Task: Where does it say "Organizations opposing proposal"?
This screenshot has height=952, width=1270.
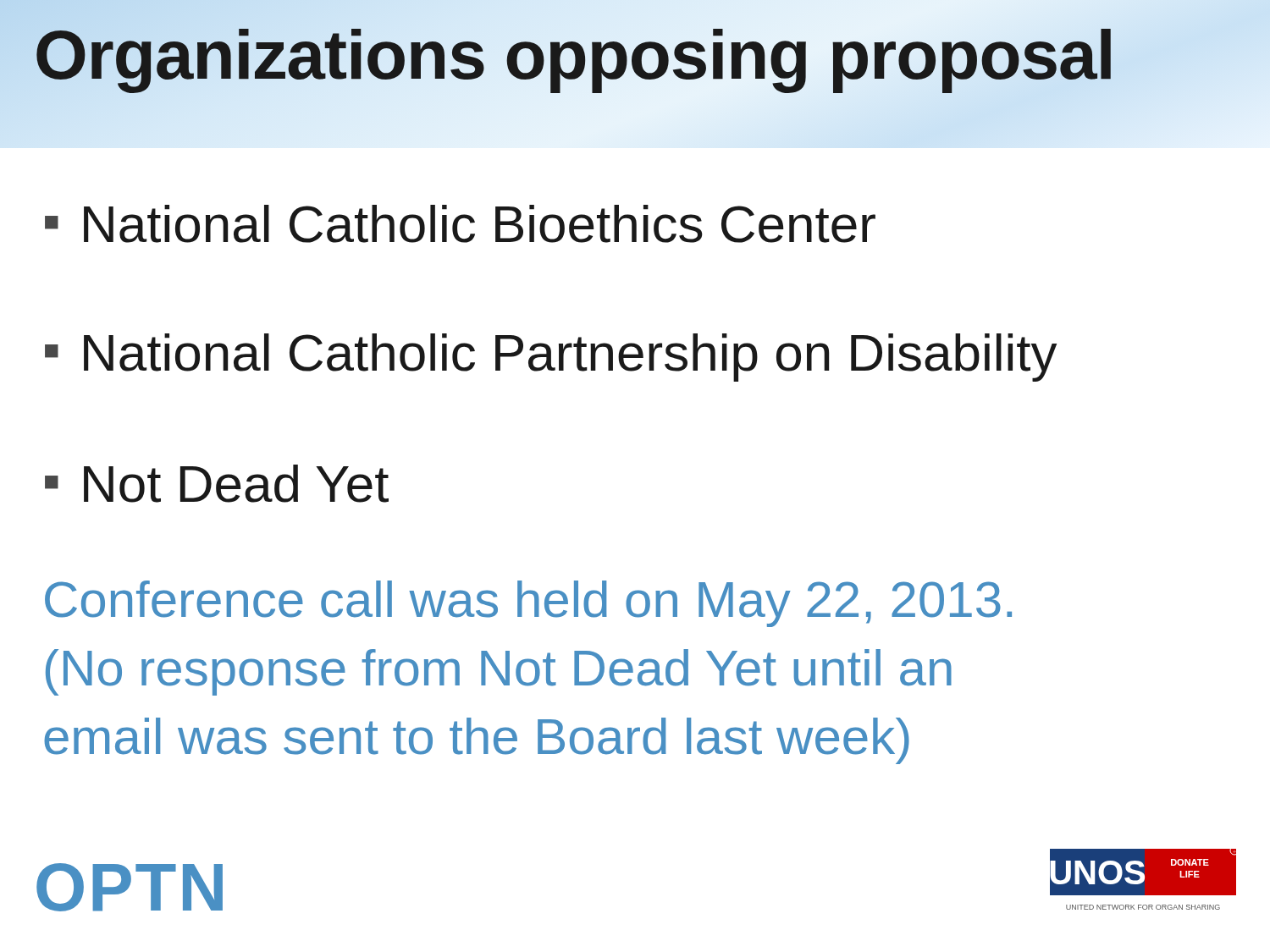Action: point(574,55)
